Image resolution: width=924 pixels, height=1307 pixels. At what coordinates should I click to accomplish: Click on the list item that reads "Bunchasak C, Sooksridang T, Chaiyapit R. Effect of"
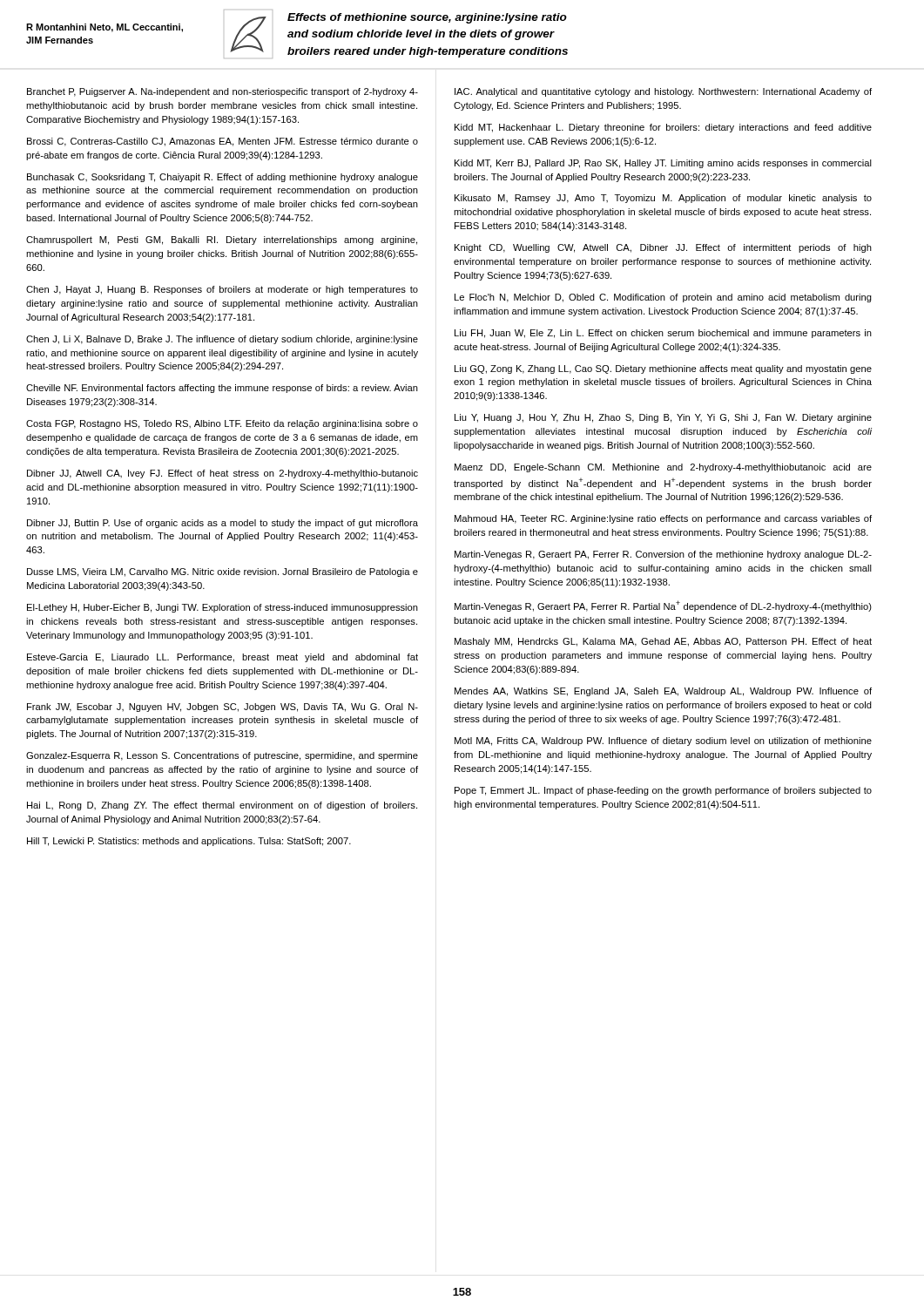click(222, 197)
